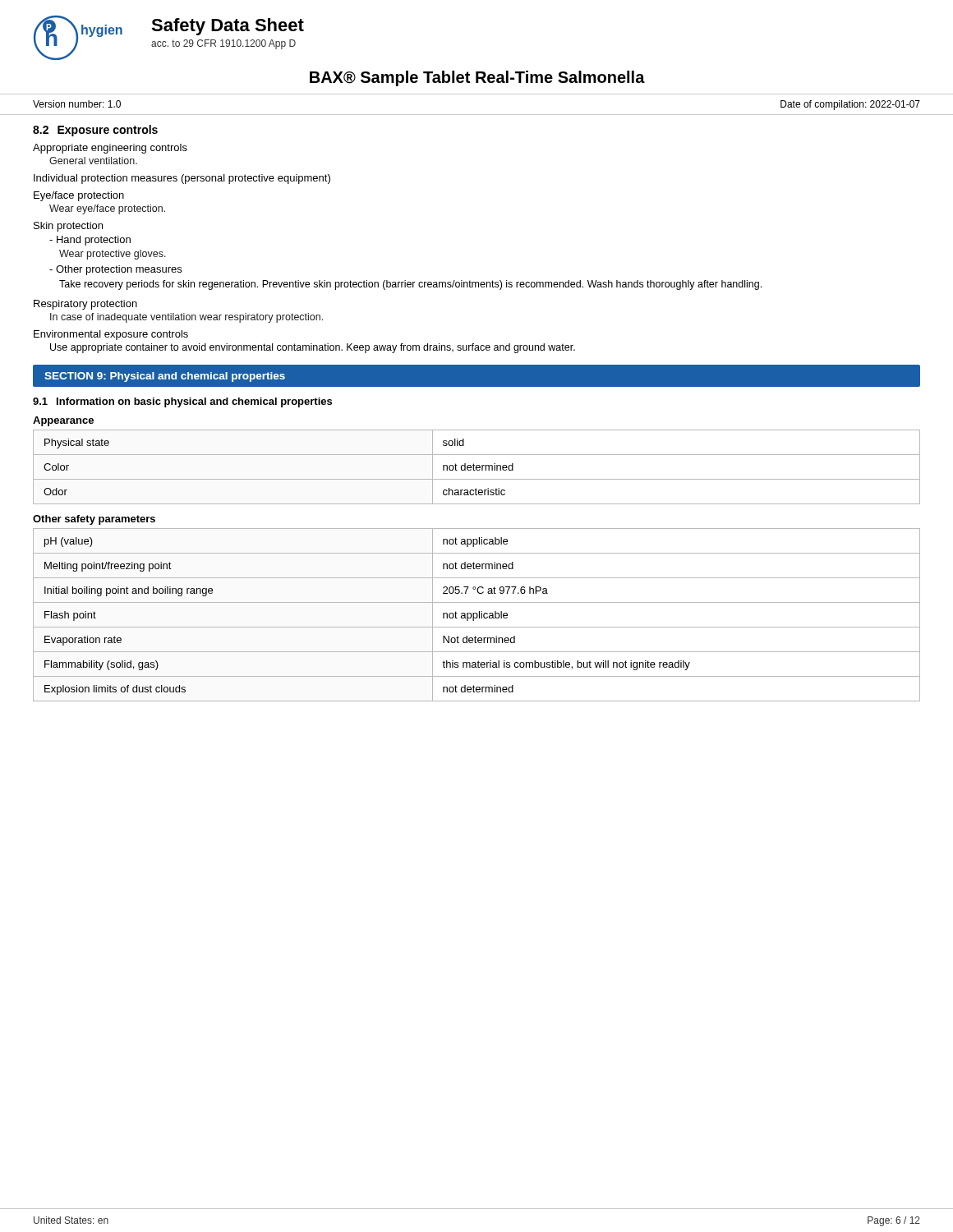Viewport: 953px width, 1232px height.
Task: Click on the element starting "Version number: 1.0 Date of compilation:"
Action: [476, 104]
